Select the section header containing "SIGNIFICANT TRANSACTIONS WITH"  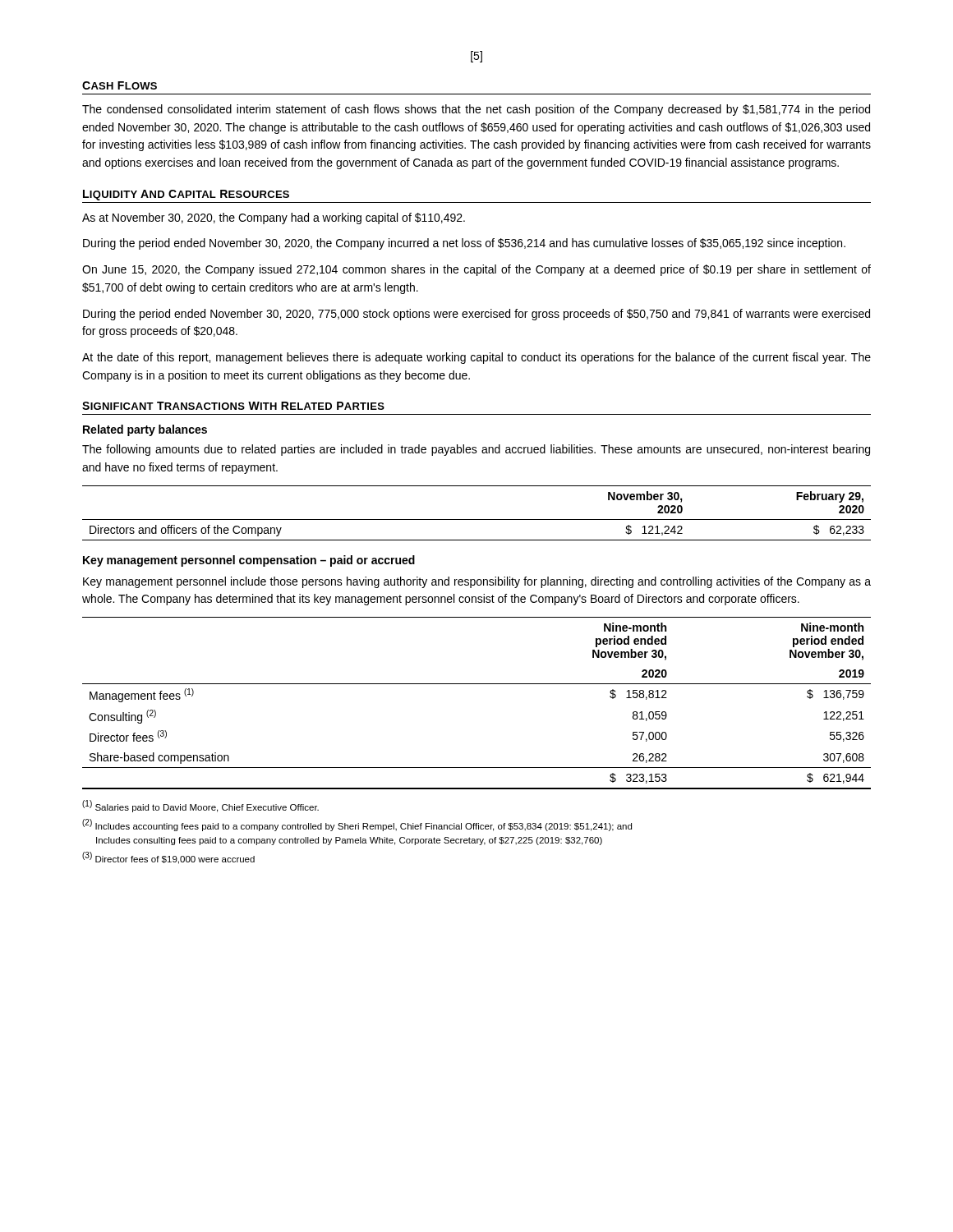(233, 406)
